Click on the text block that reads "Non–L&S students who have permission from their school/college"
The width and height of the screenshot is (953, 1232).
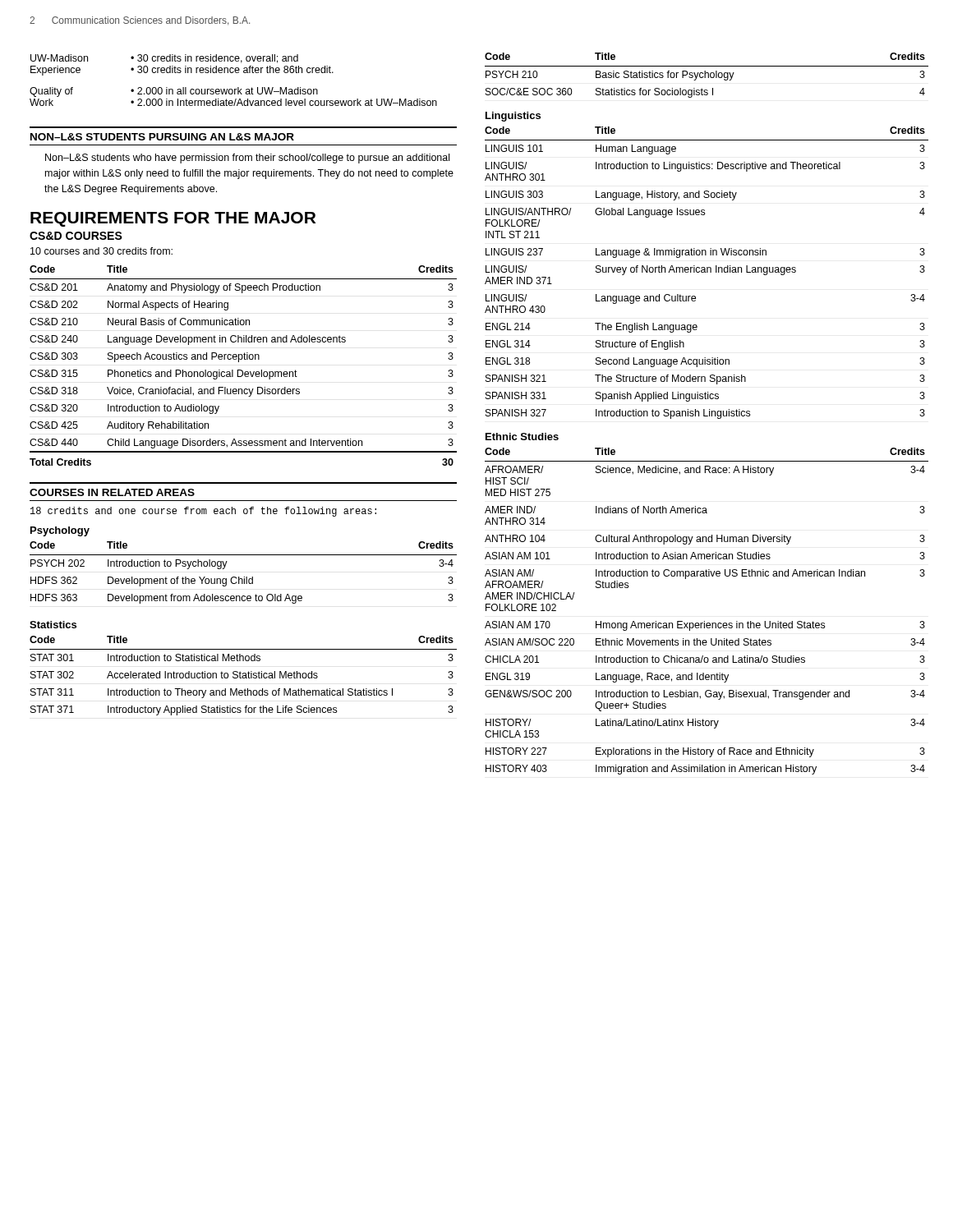click(249, 173)
